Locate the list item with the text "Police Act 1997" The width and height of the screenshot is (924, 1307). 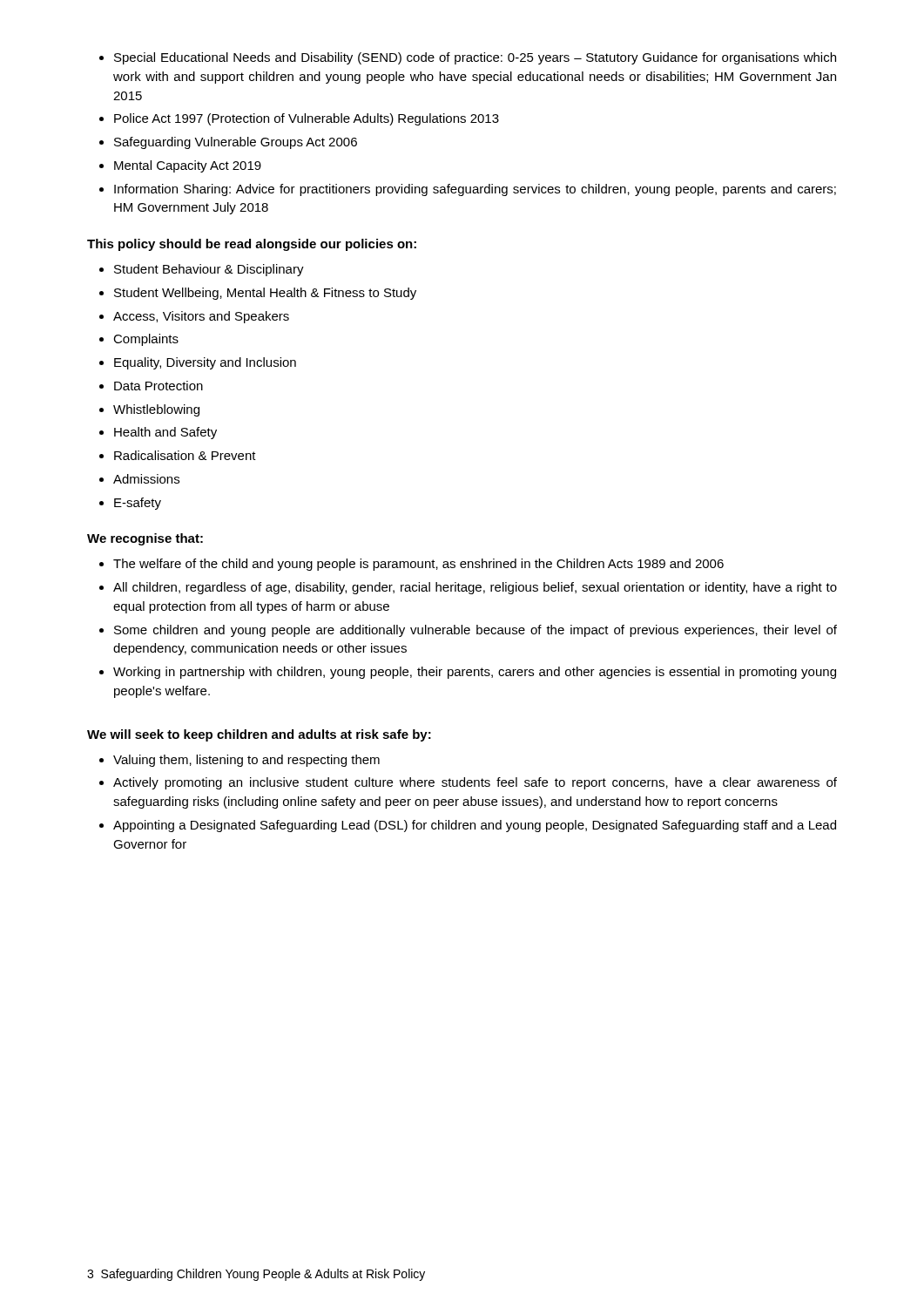tap(475, 119)
